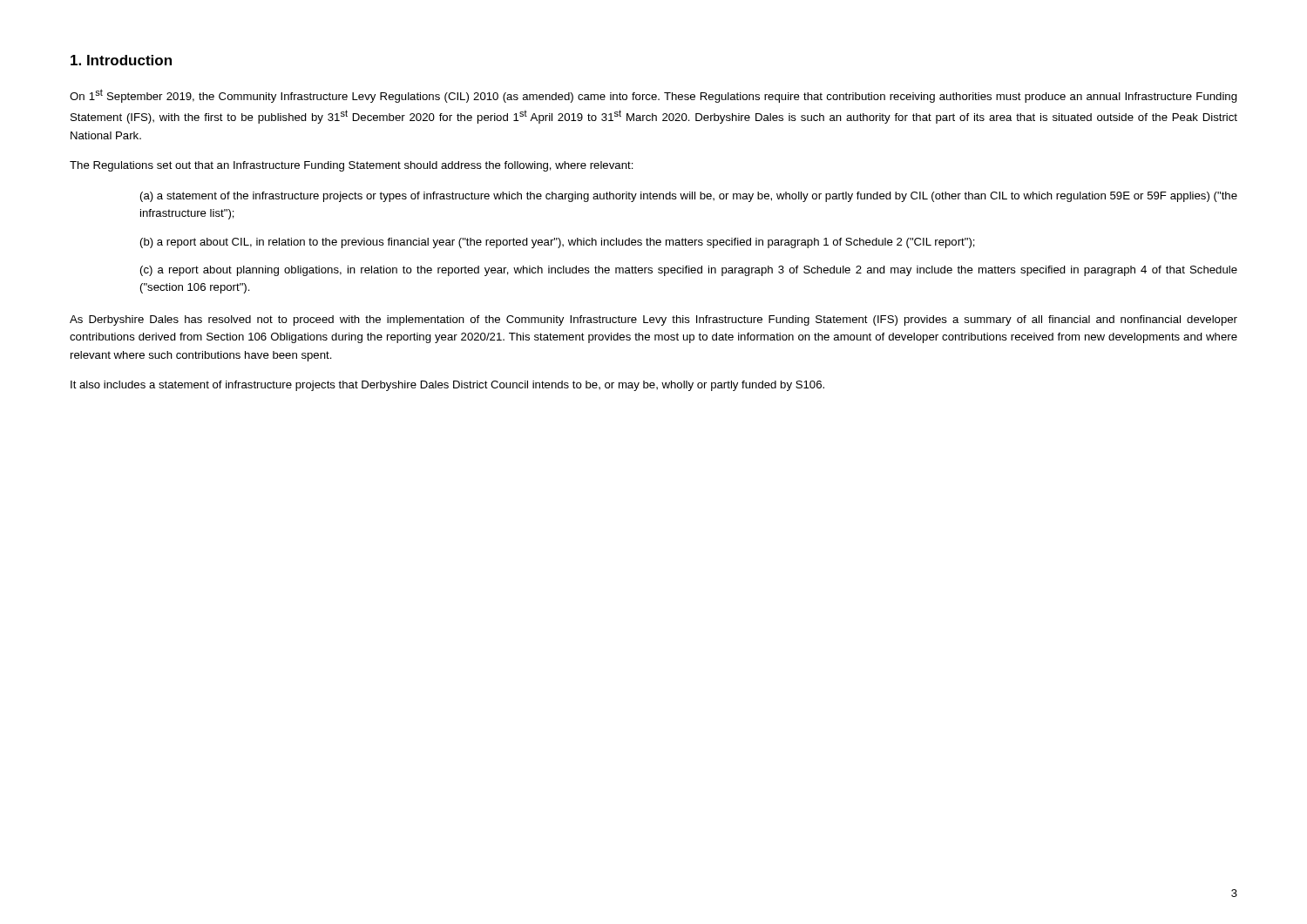This screenshot has width=1307, height=924.
Task: Locate the text starting "It also includes a statement of"
Action: point(447,385)
